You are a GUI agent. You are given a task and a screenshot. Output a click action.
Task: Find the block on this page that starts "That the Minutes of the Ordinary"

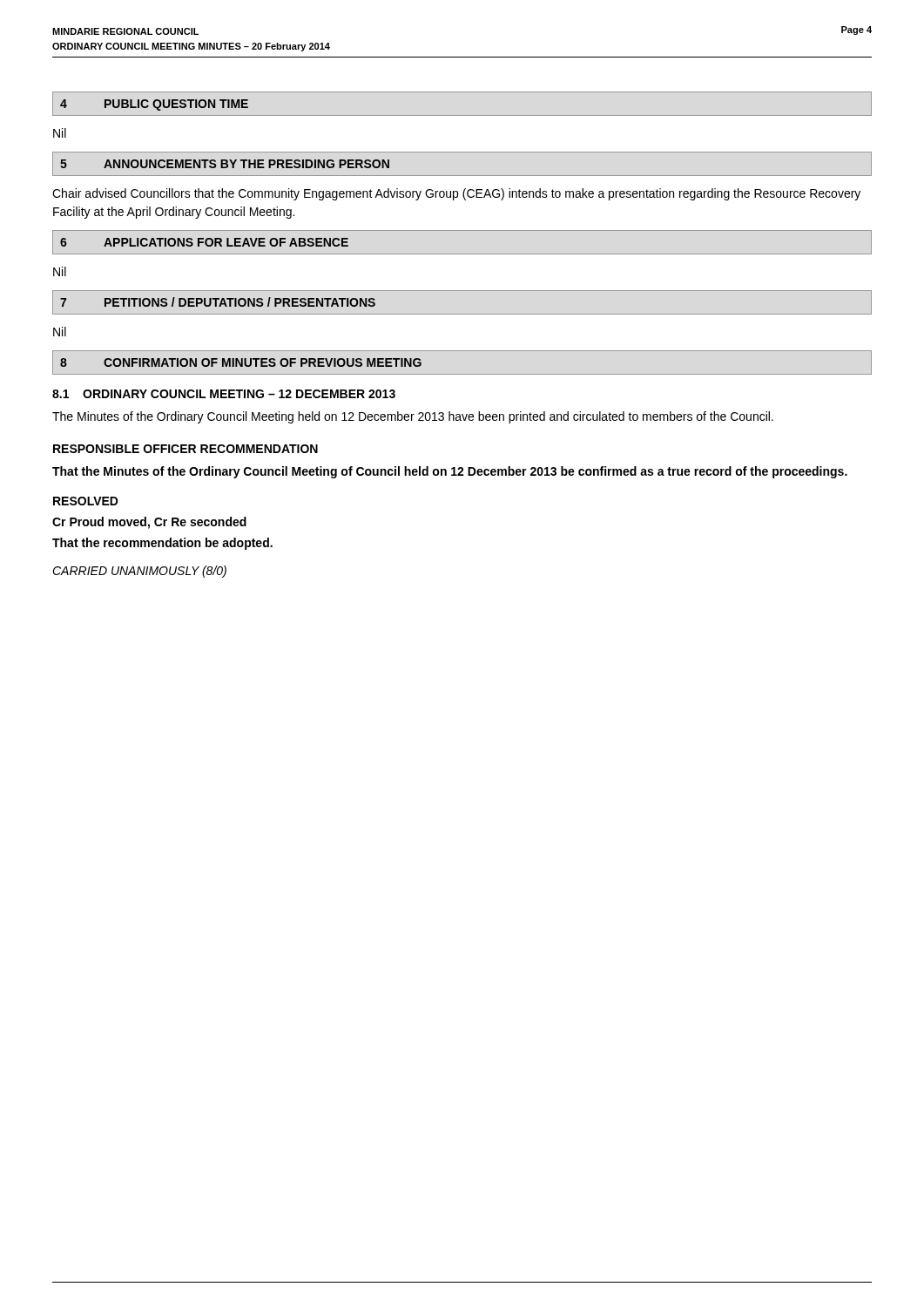[450, 471]
